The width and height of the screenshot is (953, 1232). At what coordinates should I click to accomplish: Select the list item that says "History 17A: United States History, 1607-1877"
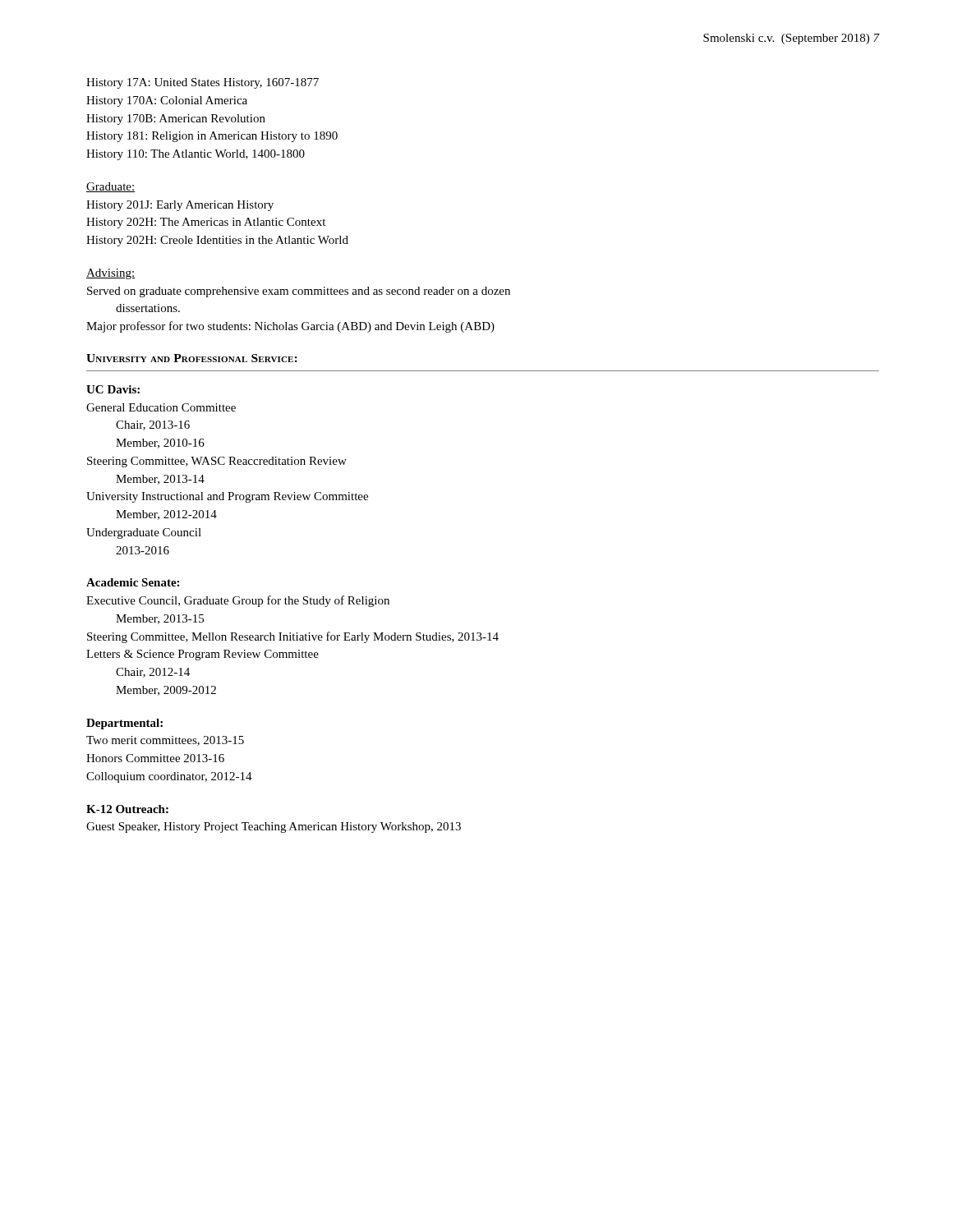(x=203, y=83)
